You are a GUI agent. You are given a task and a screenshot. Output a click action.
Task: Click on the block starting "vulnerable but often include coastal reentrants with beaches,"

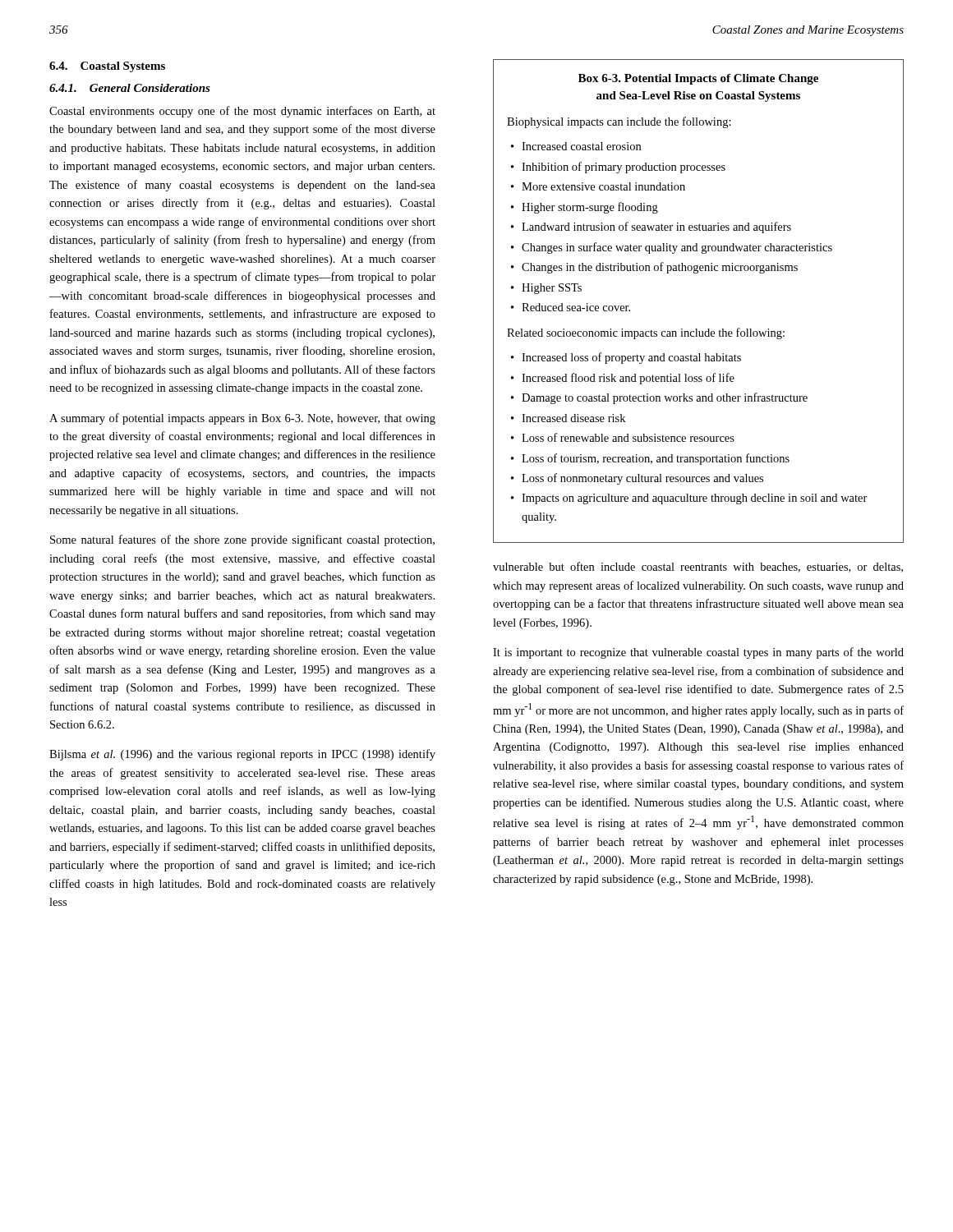click(698, 595)
